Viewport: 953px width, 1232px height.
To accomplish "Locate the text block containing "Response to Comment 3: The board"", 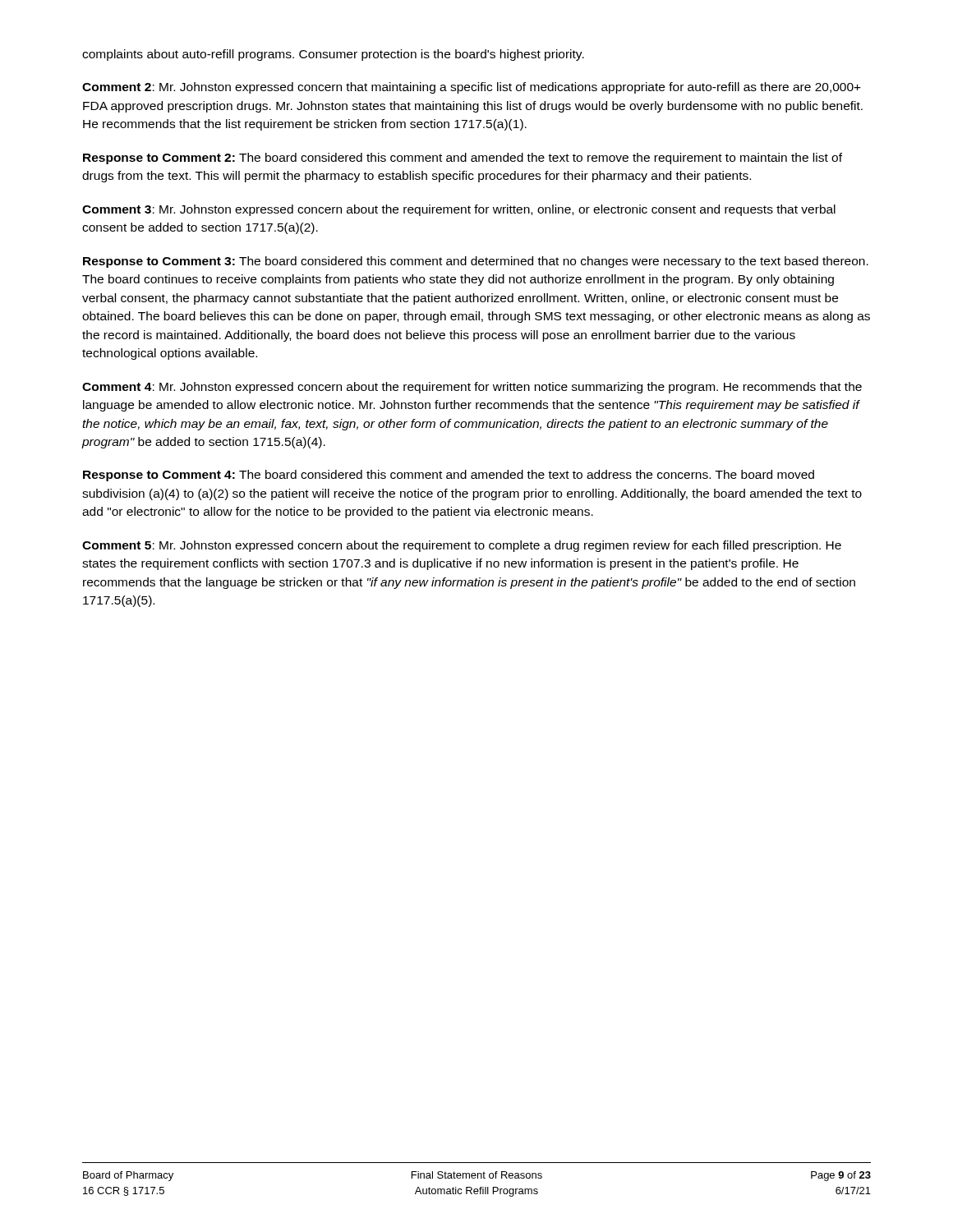I will point(476,307).
